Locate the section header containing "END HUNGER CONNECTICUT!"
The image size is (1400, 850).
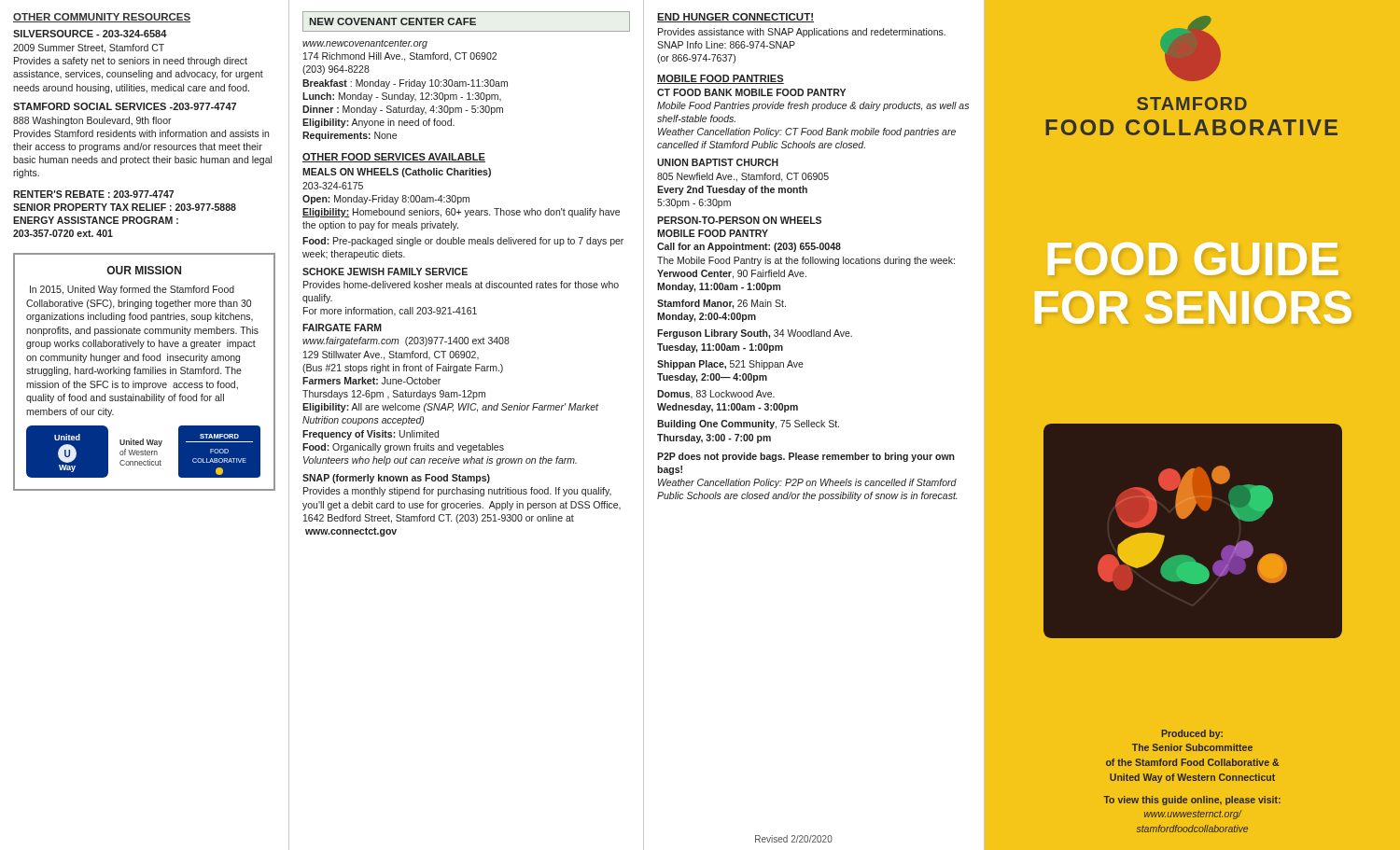point(814,17)
